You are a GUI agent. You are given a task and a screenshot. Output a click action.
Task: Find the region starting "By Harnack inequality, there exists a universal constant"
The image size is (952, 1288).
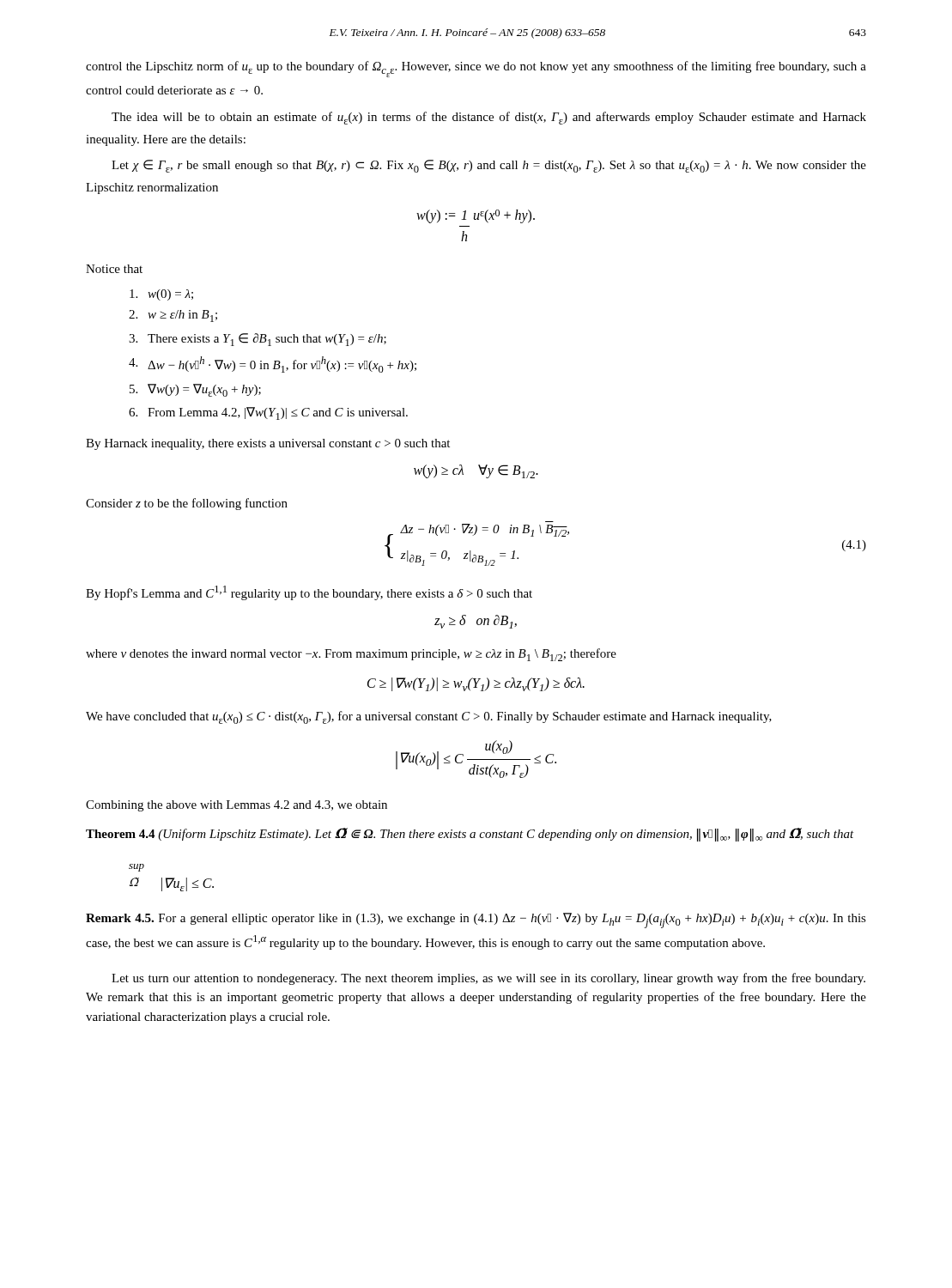click(x=268, y=444)
